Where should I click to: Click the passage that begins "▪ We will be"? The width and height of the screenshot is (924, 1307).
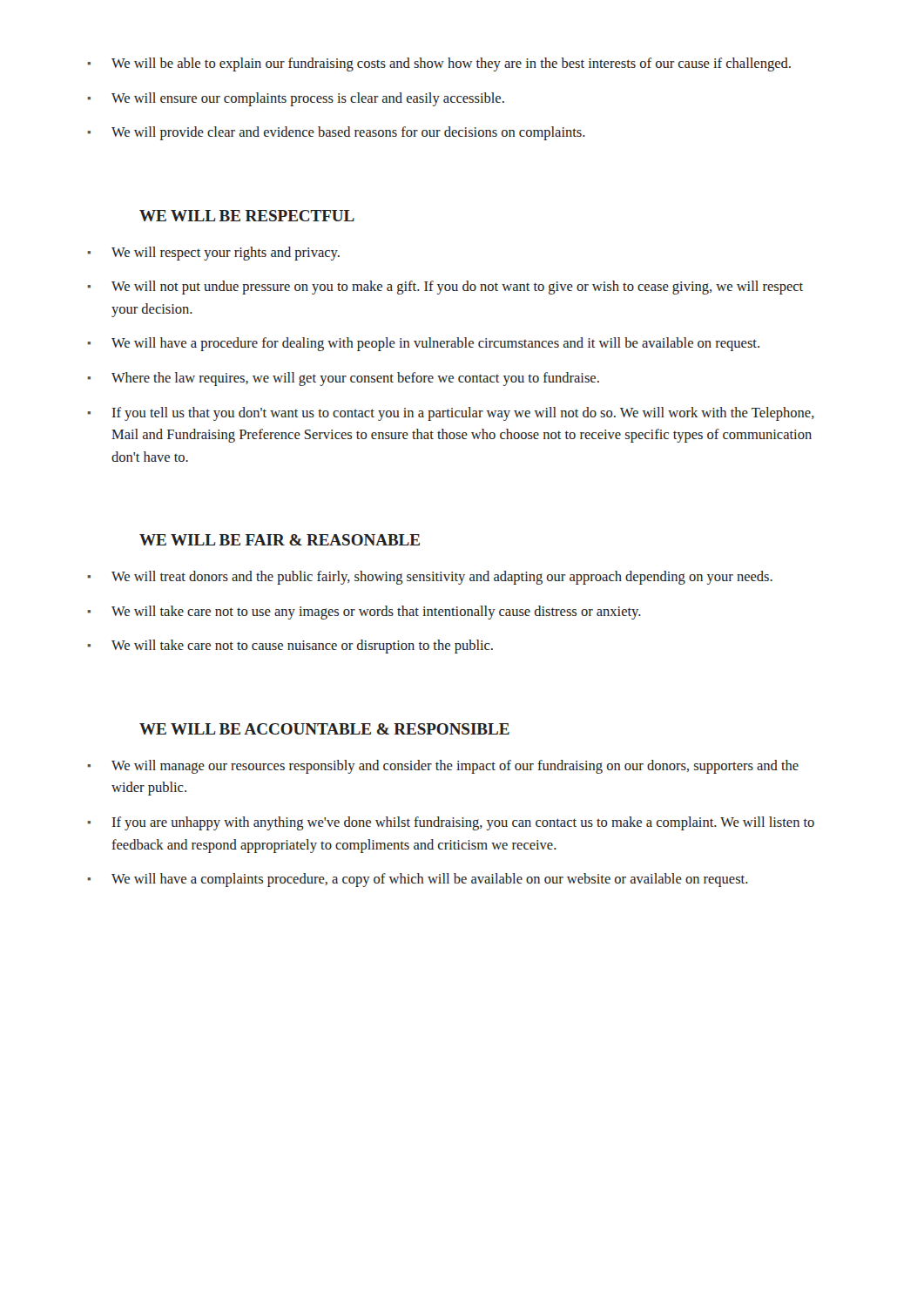tap(453, 63)
